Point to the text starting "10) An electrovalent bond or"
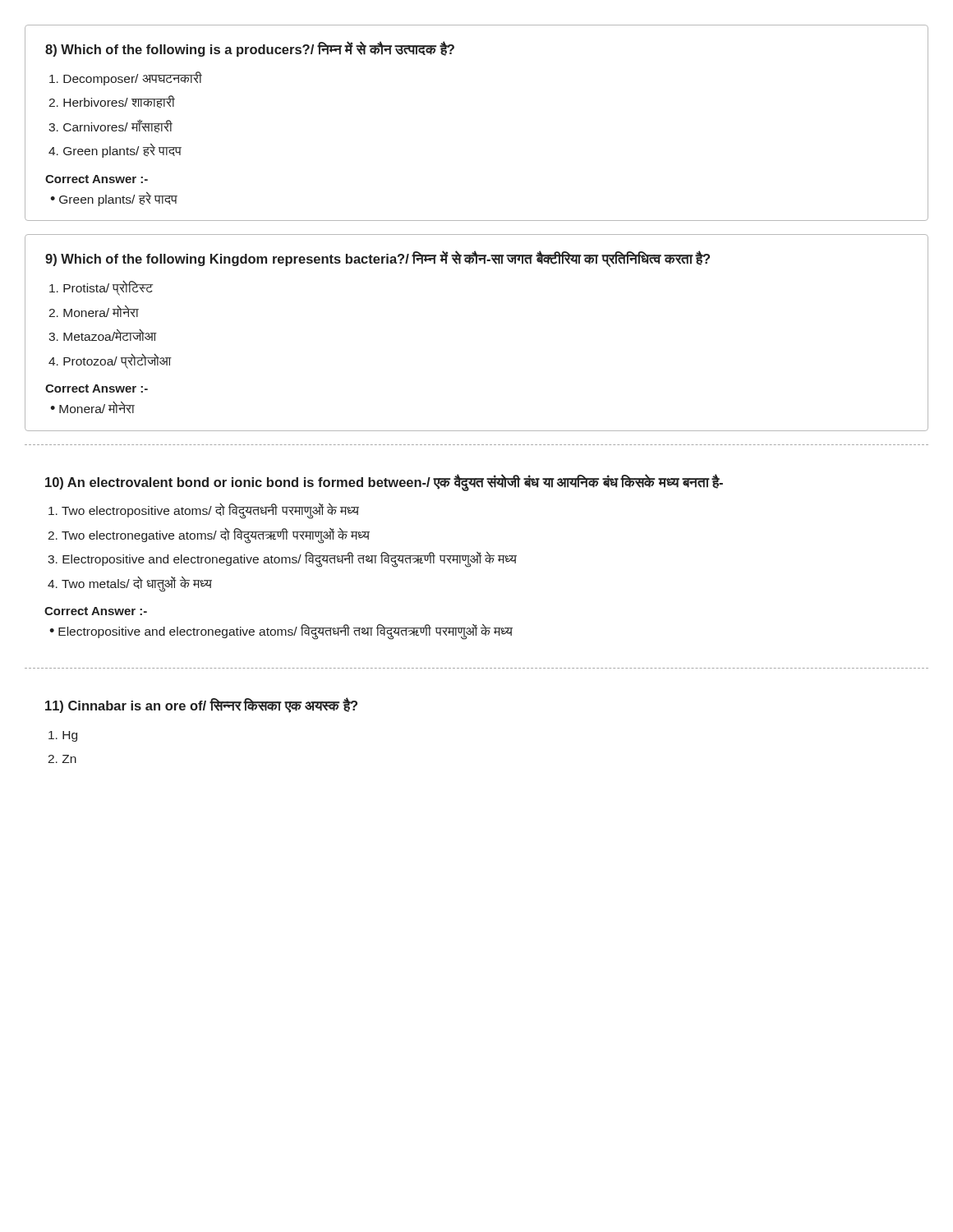 pyautogui.click(x=476, y=557)
